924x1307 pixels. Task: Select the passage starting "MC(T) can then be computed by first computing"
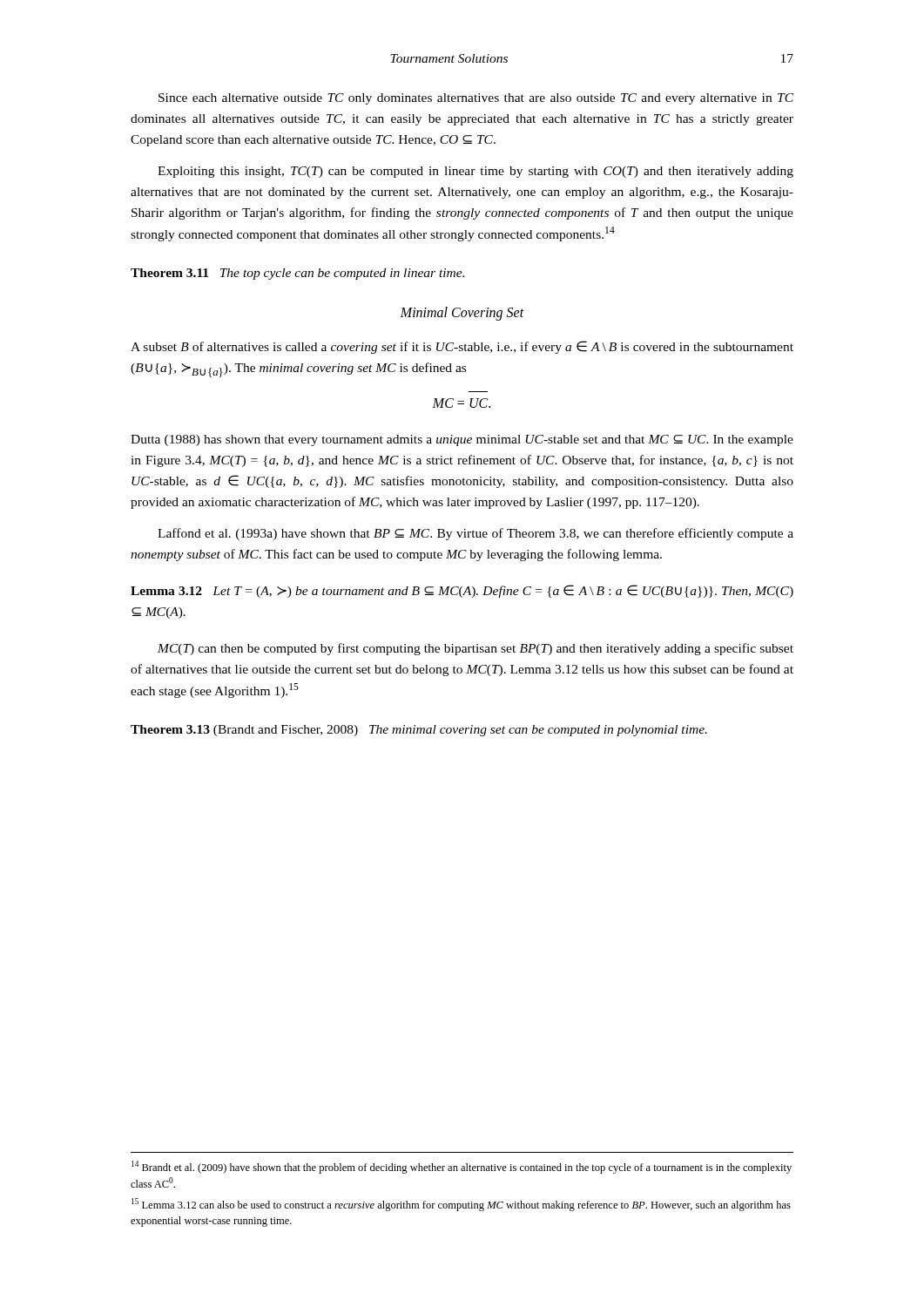tap(462, 669)
